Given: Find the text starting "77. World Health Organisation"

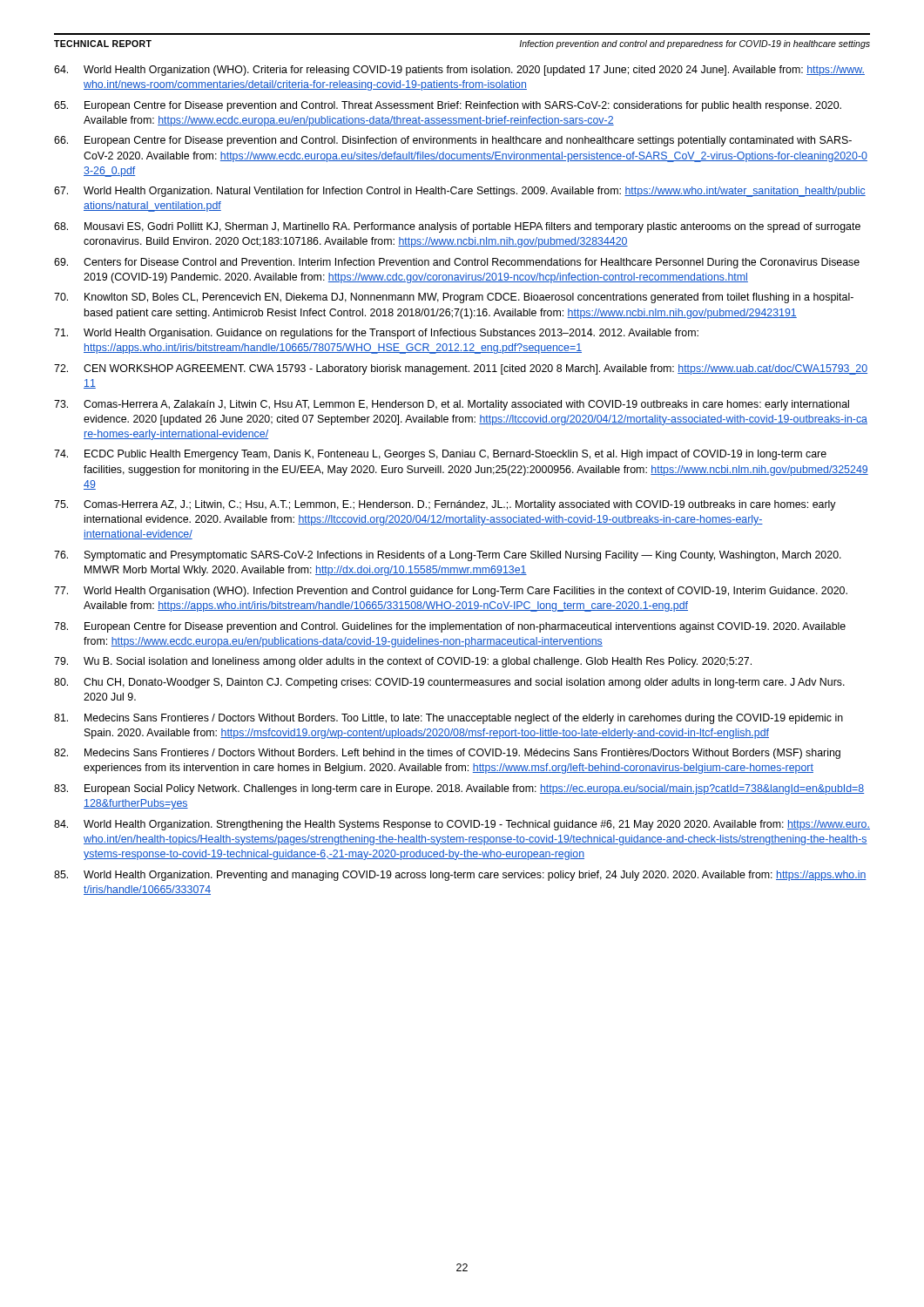Looking at the screenshot, I should [462, 598].
